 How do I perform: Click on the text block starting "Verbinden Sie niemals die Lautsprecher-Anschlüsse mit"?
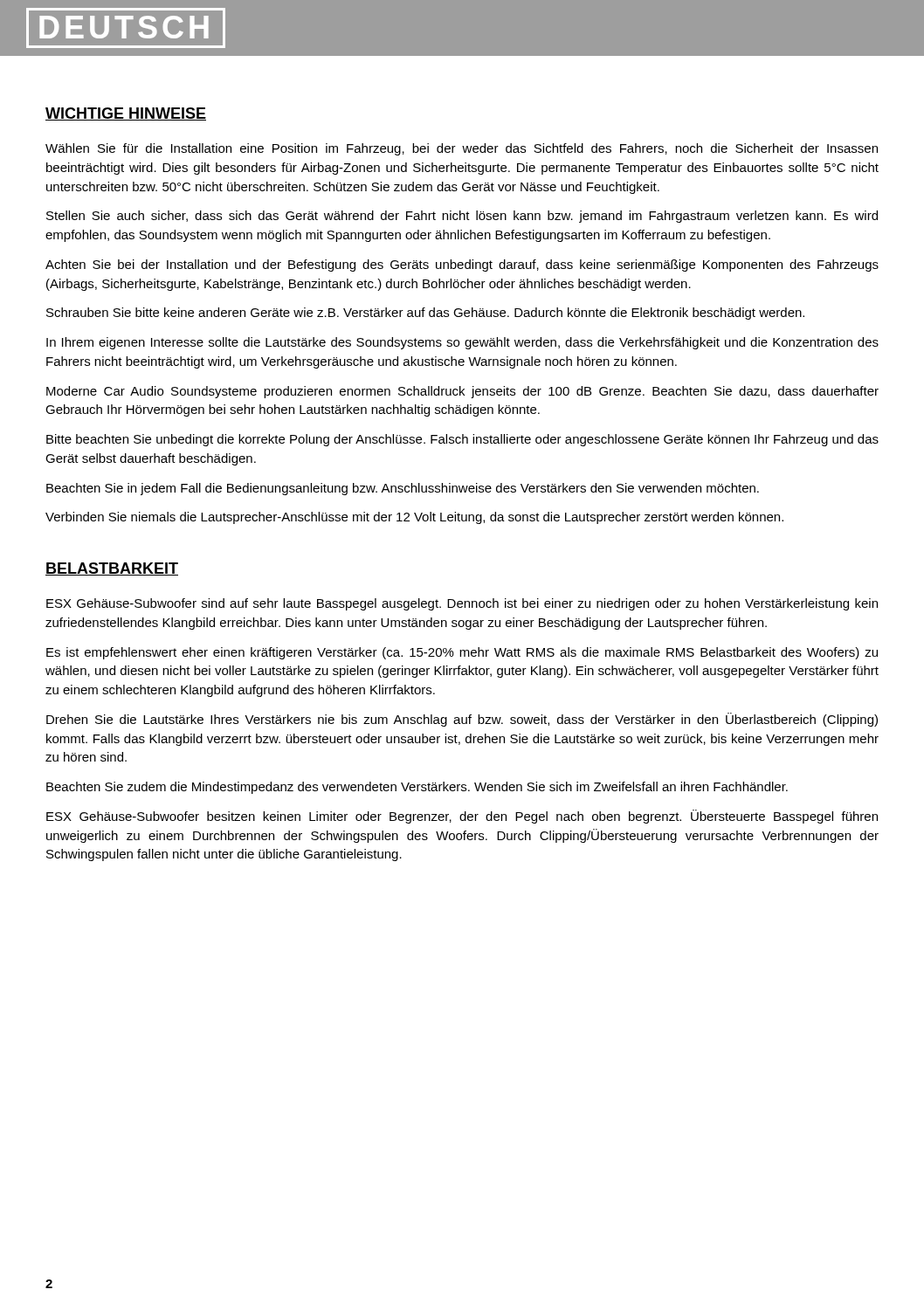[415, 517]
